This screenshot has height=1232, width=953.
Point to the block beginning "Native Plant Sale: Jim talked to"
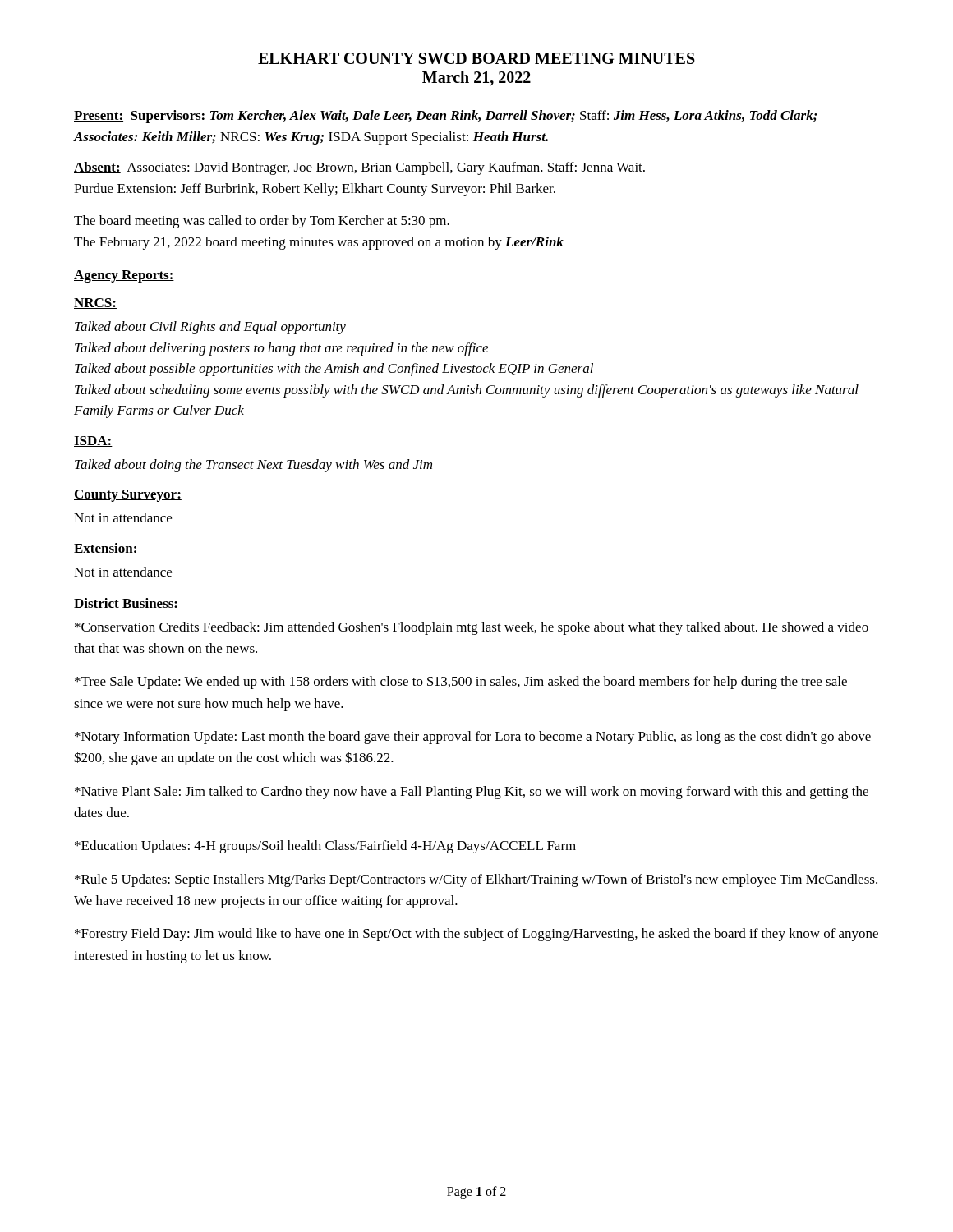tap(471, 802)
